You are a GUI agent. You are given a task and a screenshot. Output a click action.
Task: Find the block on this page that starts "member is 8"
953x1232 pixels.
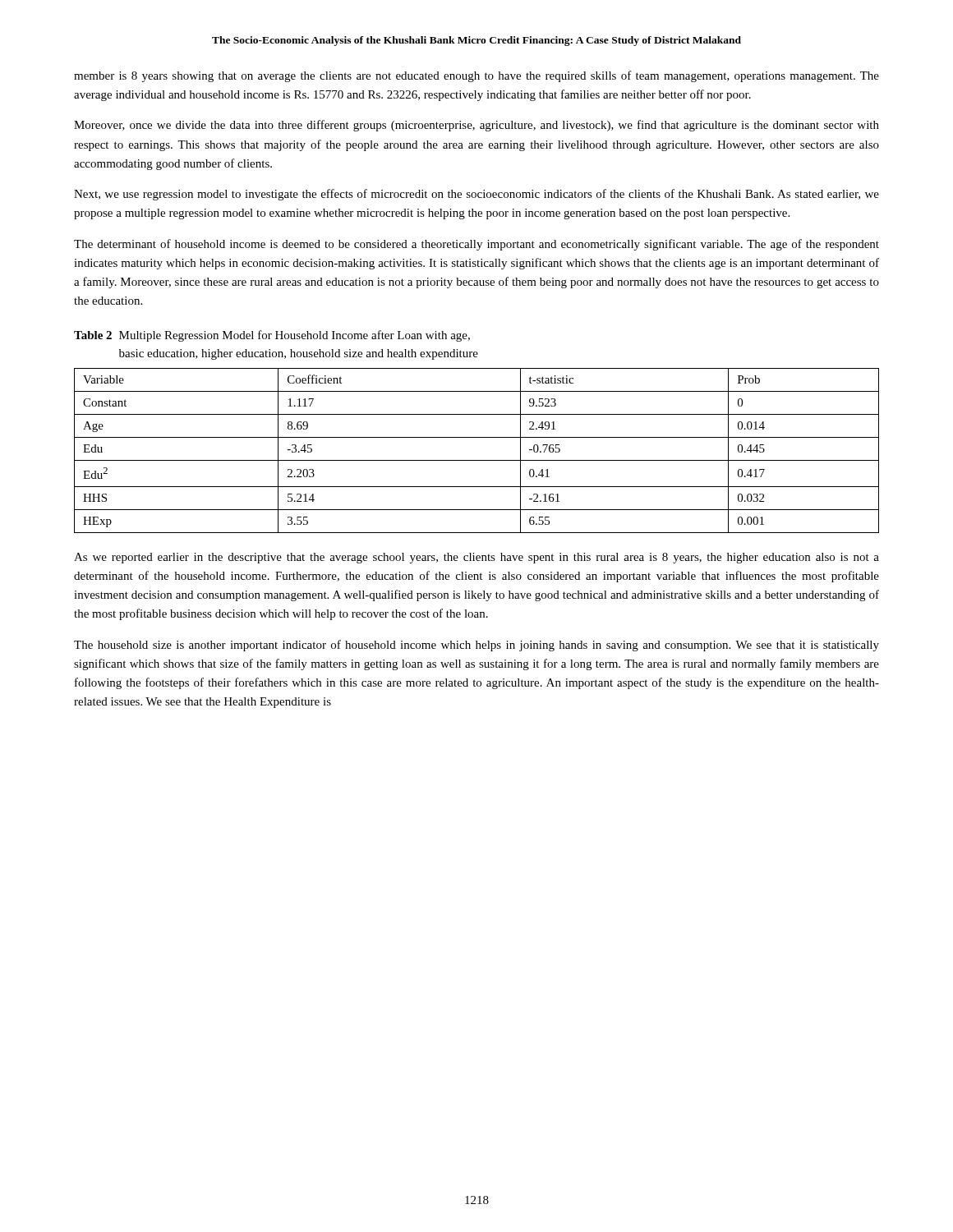(x=476, y=85)
